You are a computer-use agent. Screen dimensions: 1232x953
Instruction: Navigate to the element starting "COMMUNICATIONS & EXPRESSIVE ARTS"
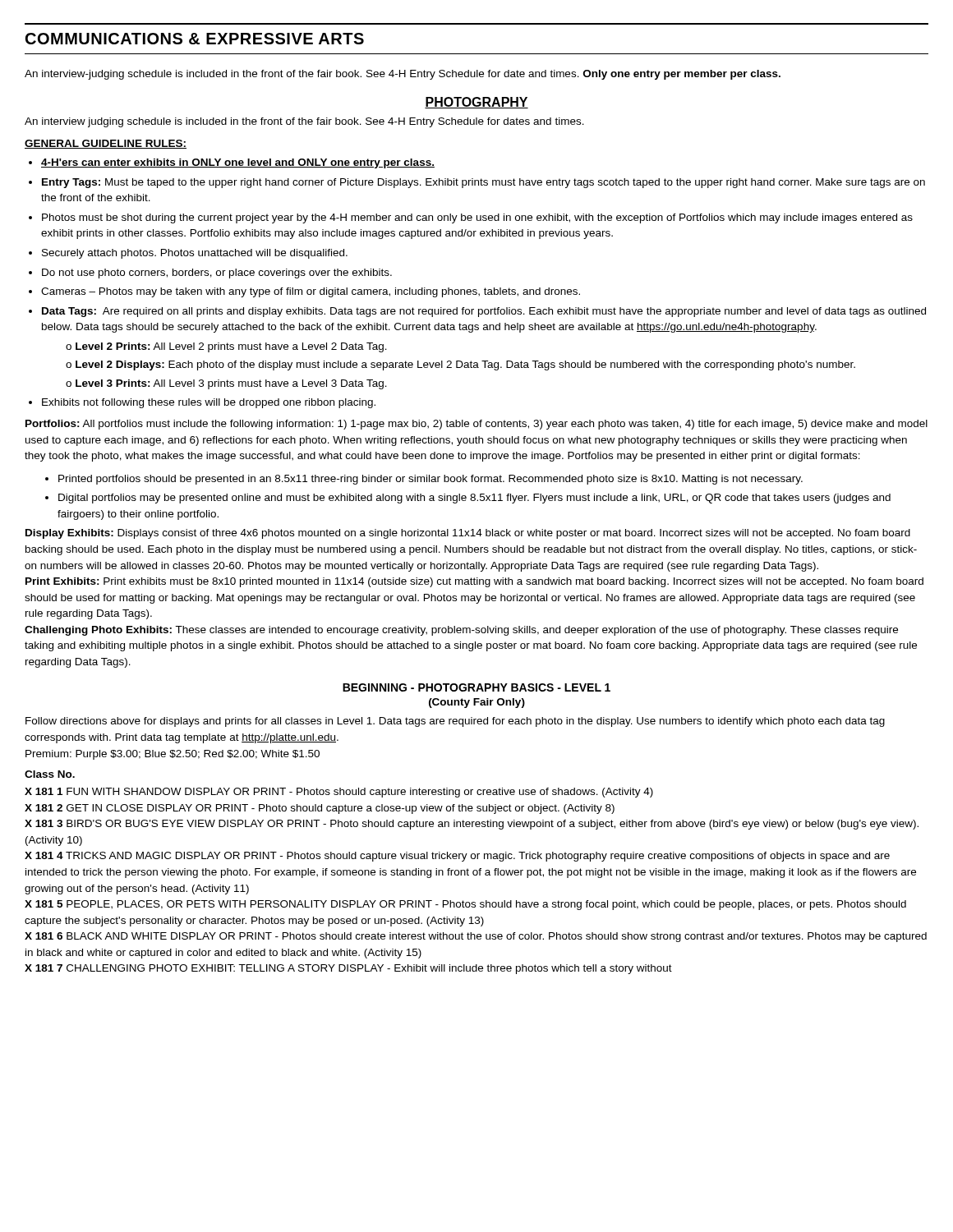[195, 39]
